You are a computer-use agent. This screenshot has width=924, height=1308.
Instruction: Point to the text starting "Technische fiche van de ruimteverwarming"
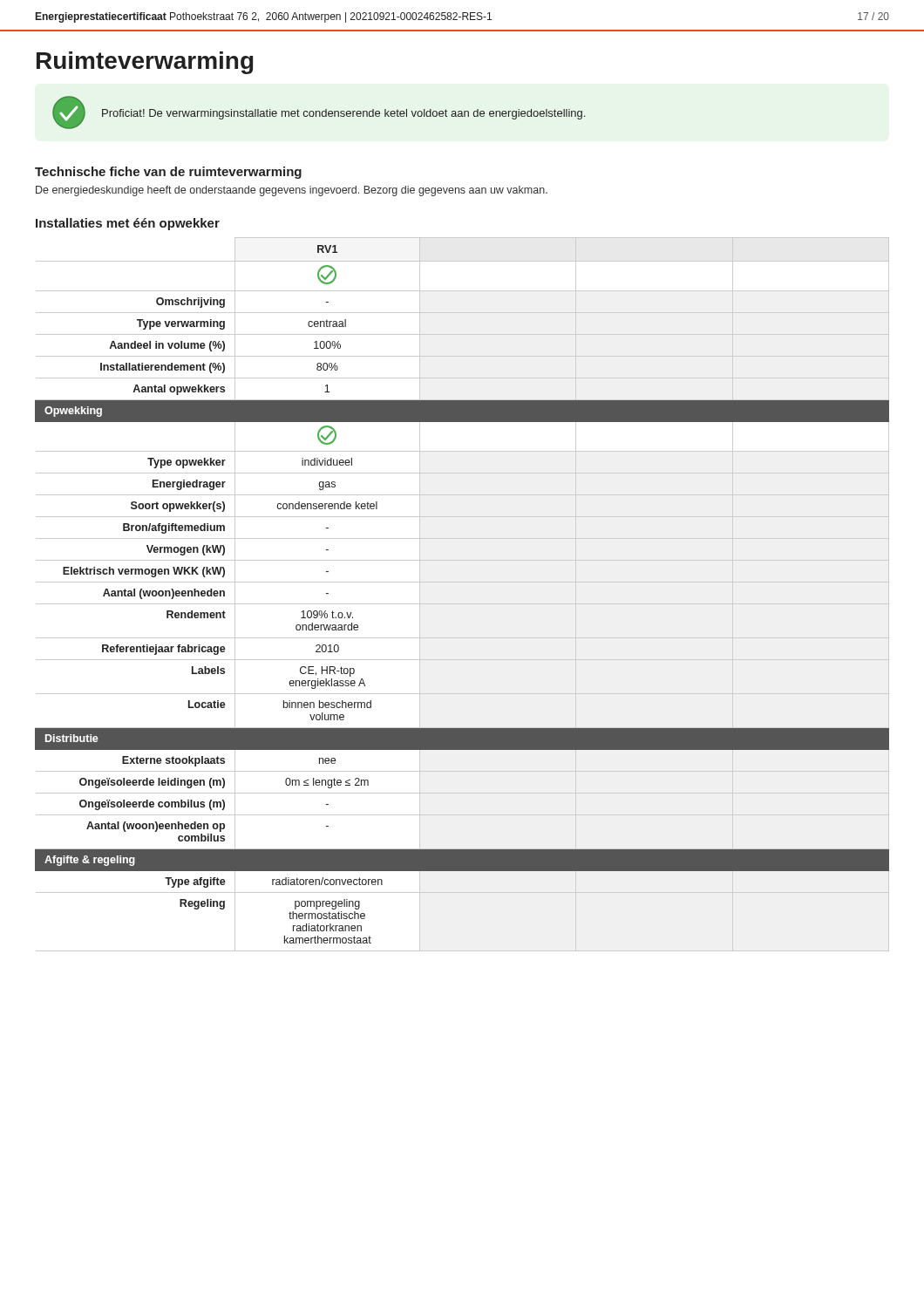pyautogui.click(x=168, y=171)
